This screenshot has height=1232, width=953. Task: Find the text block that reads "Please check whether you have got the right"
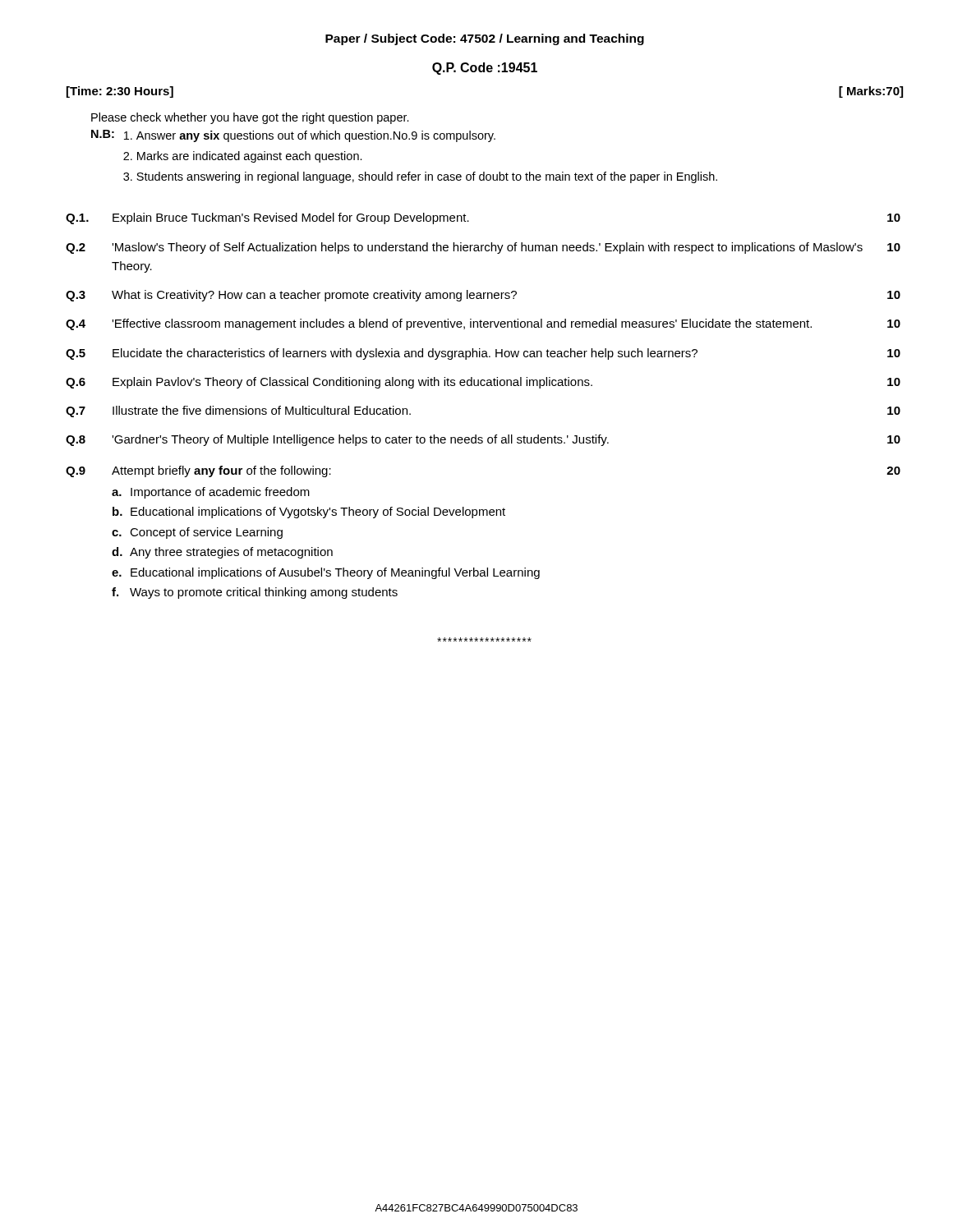tap(497, 150)
